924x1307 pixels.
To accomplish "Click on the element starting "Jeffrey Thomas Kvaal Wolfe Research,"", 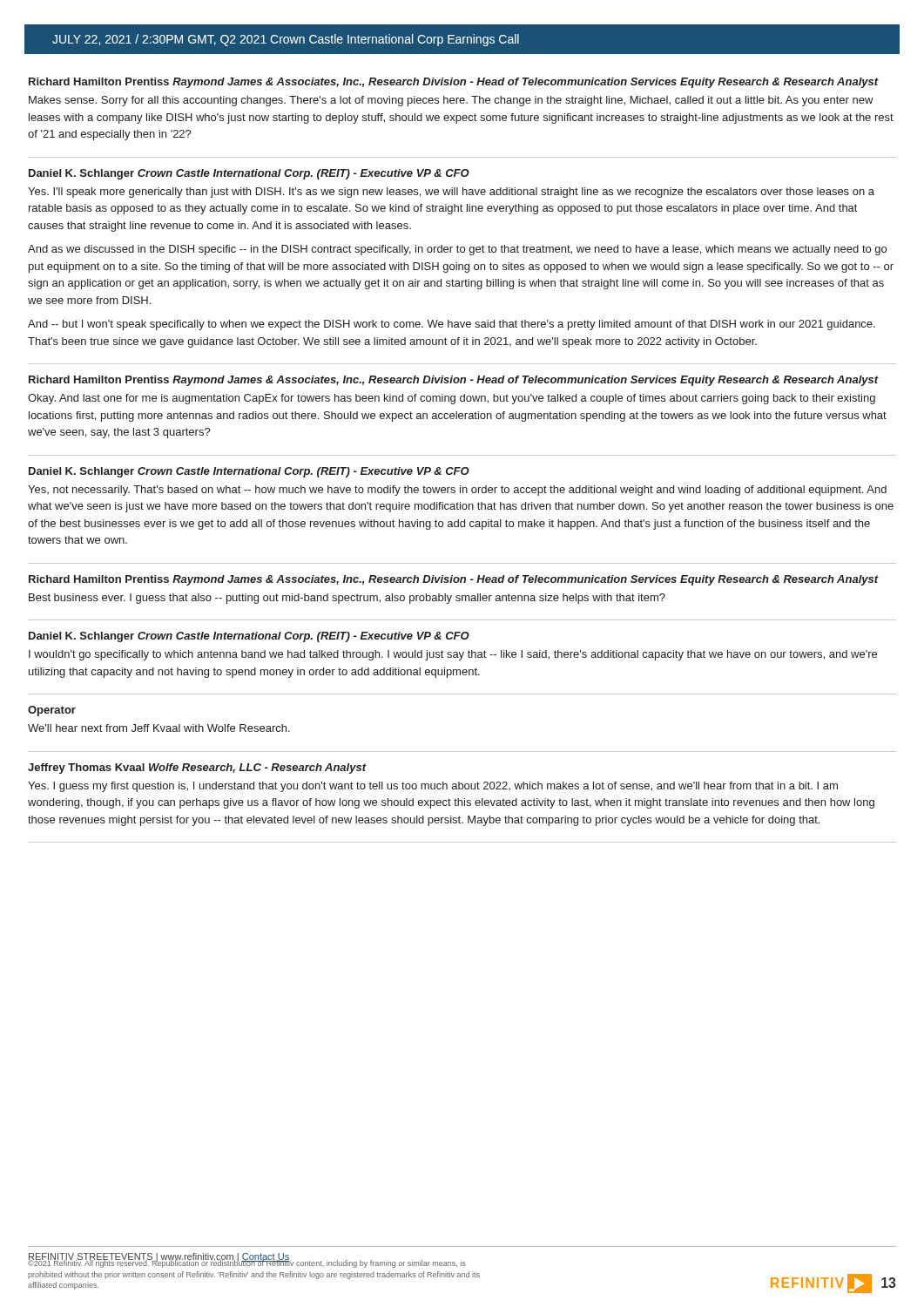I will tap(197, 767).
